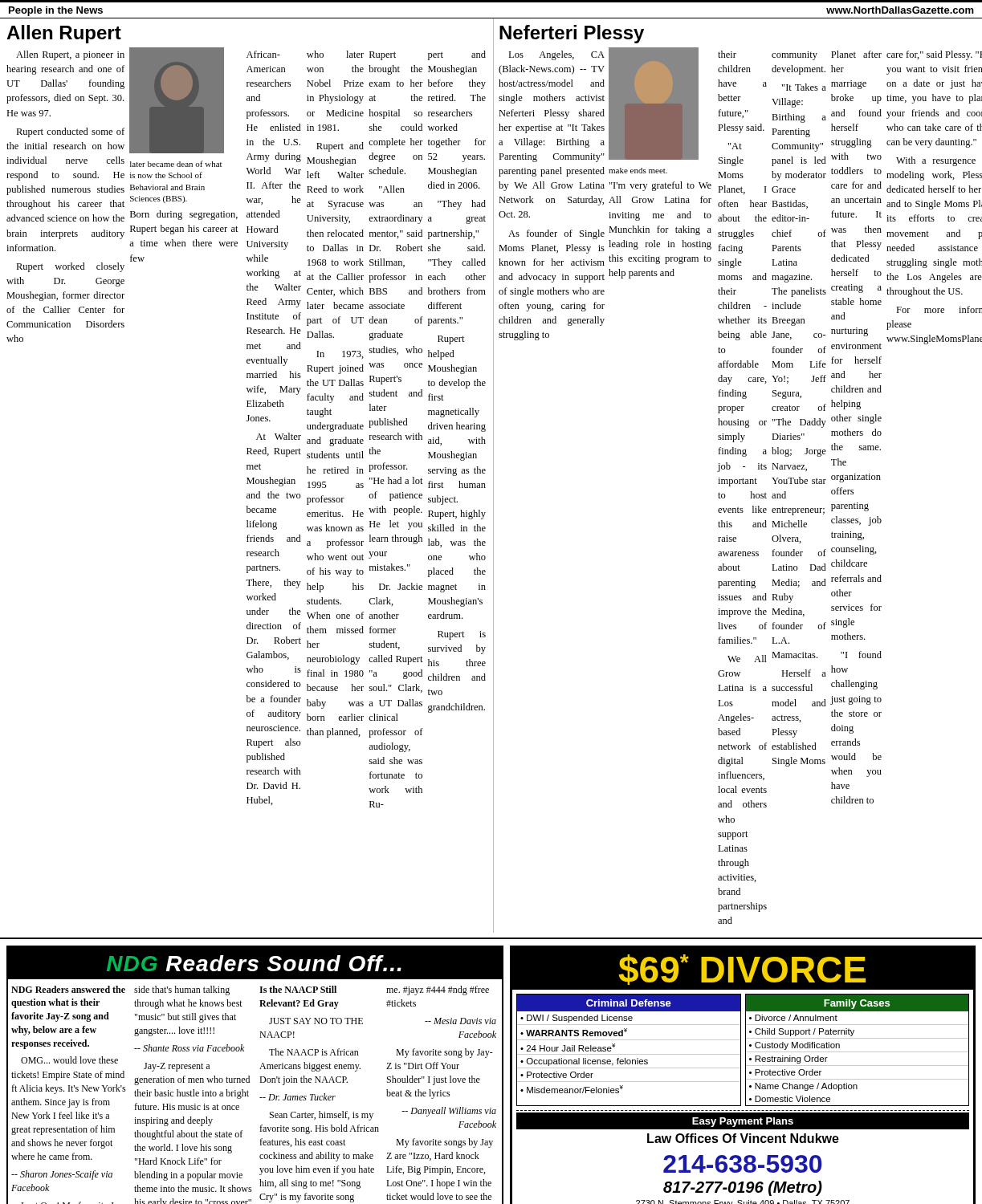Where is the passage that starts "Allen Rupert, a pioneer in hearing research"?

tap(65, 197)
